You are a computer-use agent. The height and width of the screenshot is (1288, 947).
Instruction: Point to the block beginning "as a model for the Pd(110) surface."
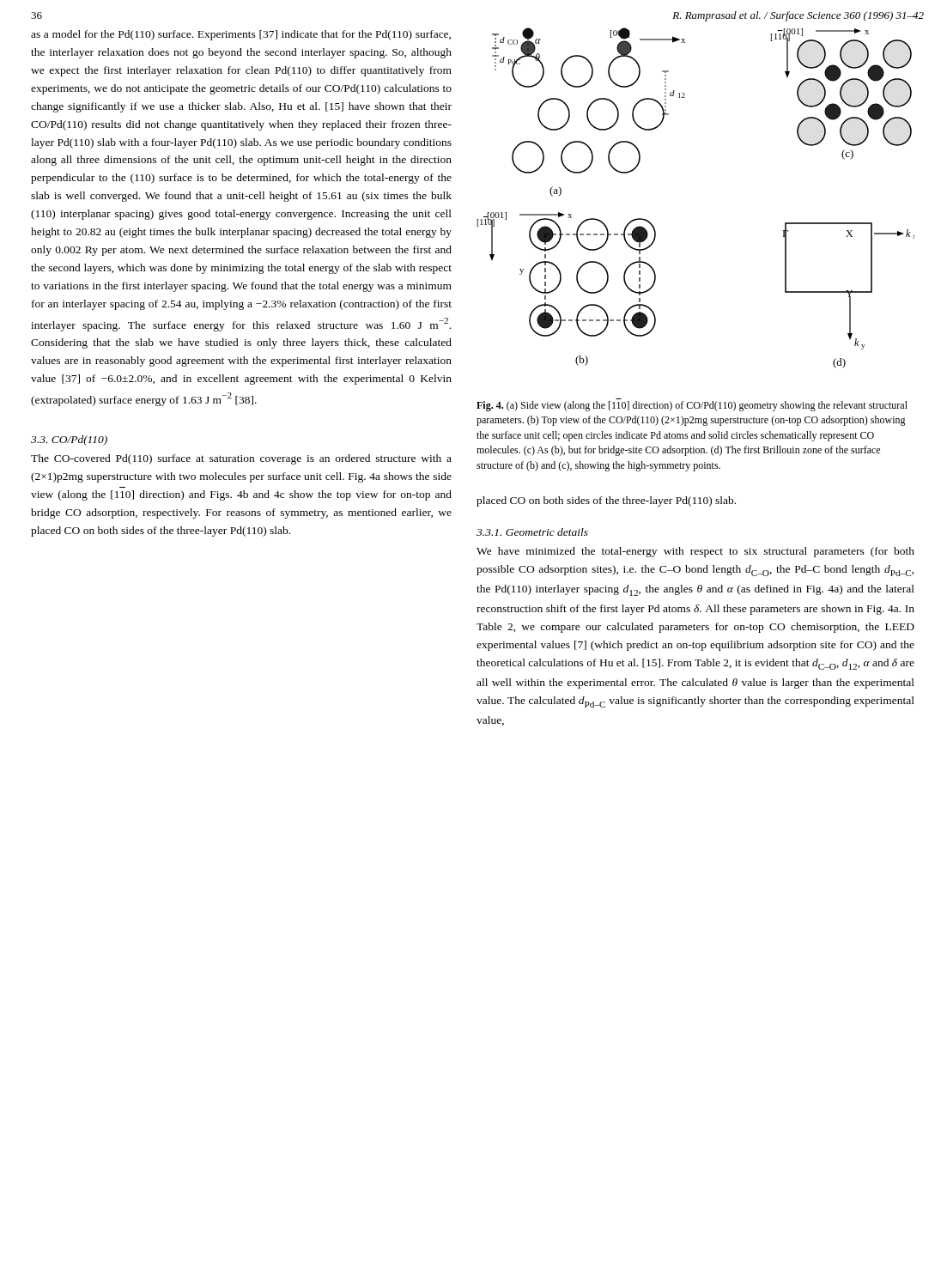[241, 217]
